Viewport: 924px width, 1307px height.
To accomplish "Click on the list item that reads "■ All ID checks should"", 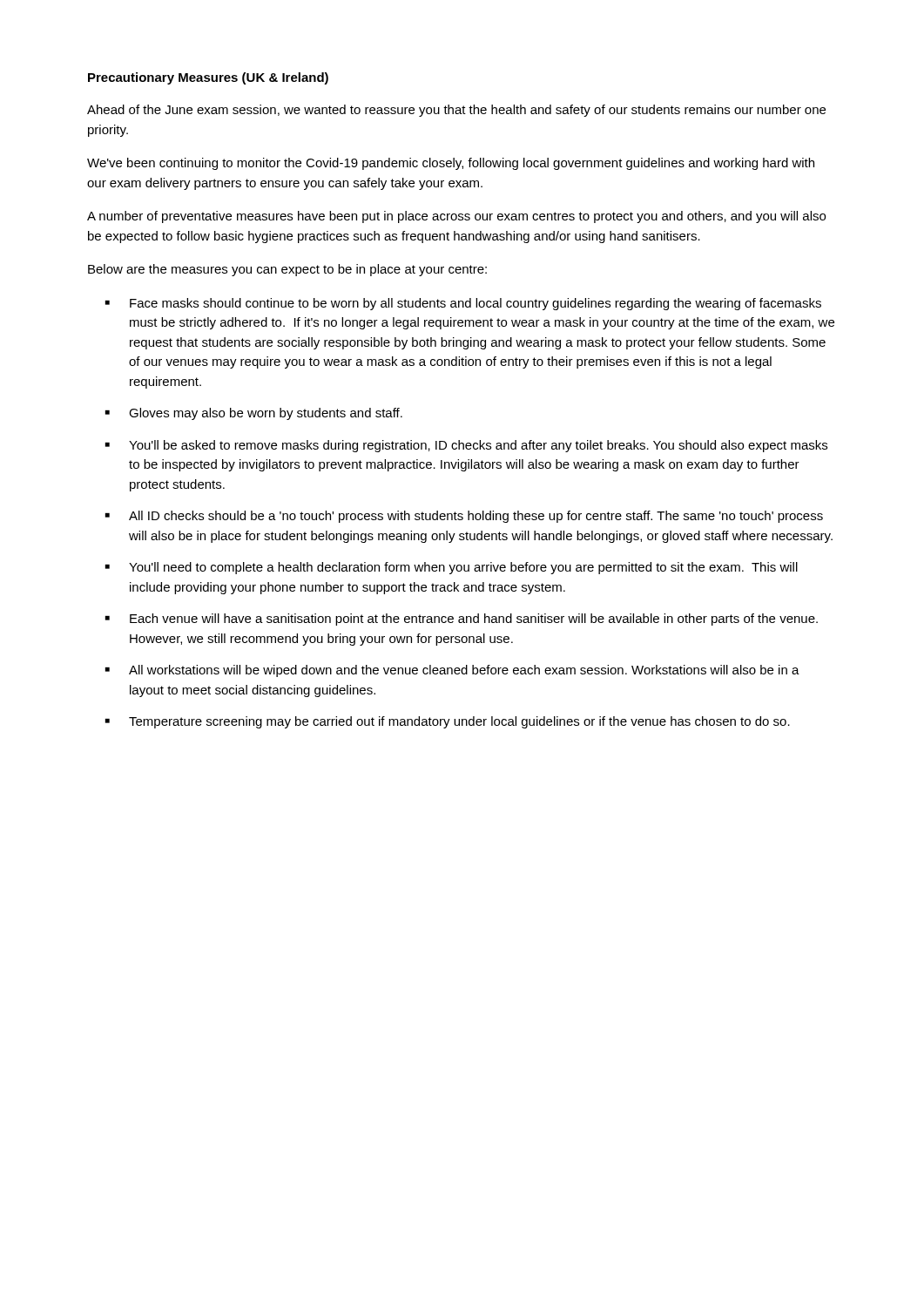I will (471, 526).
